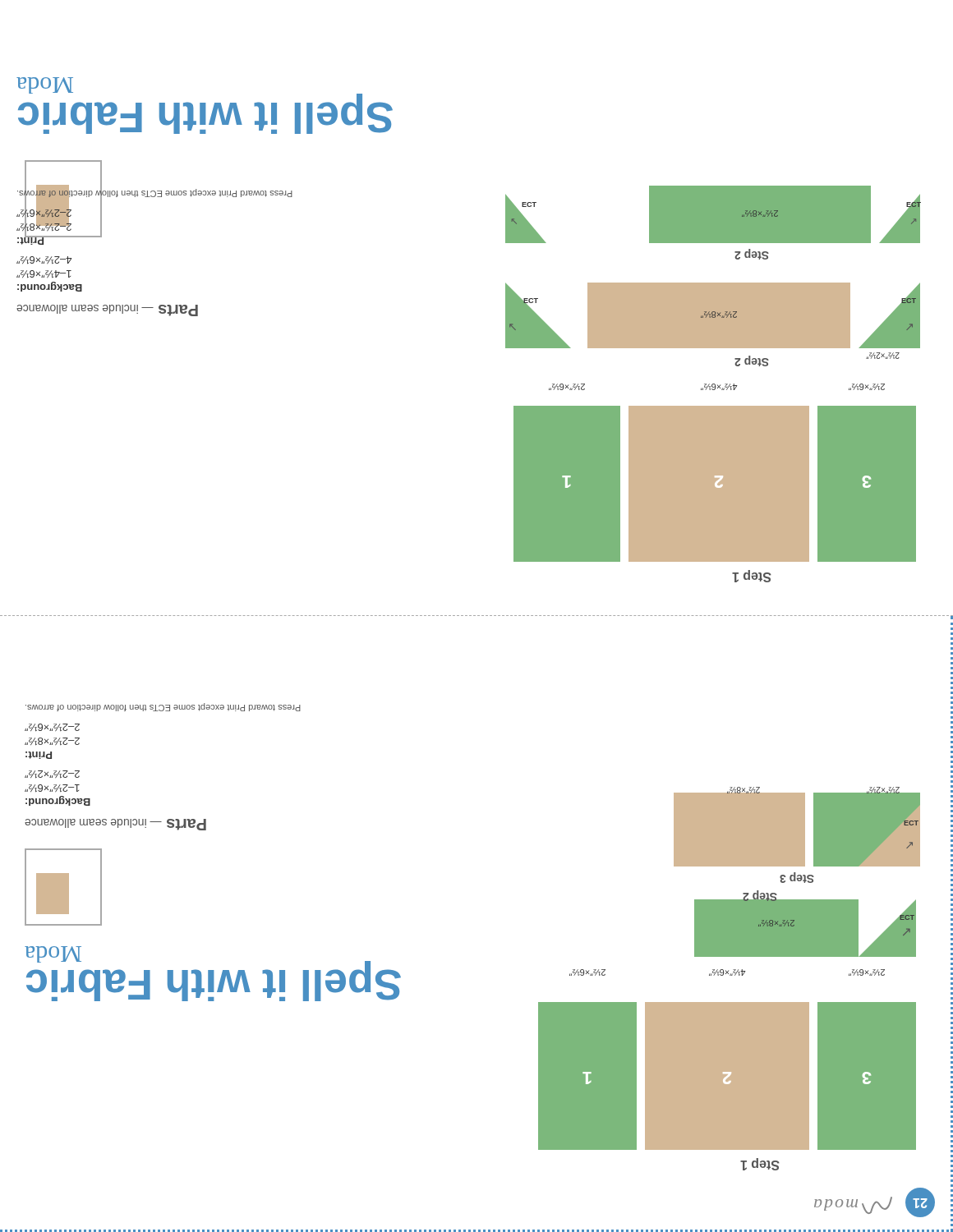The width and height of the screenshot is (953, 1232).
Task: Click on the logo
Action: tap(846, 1205)
